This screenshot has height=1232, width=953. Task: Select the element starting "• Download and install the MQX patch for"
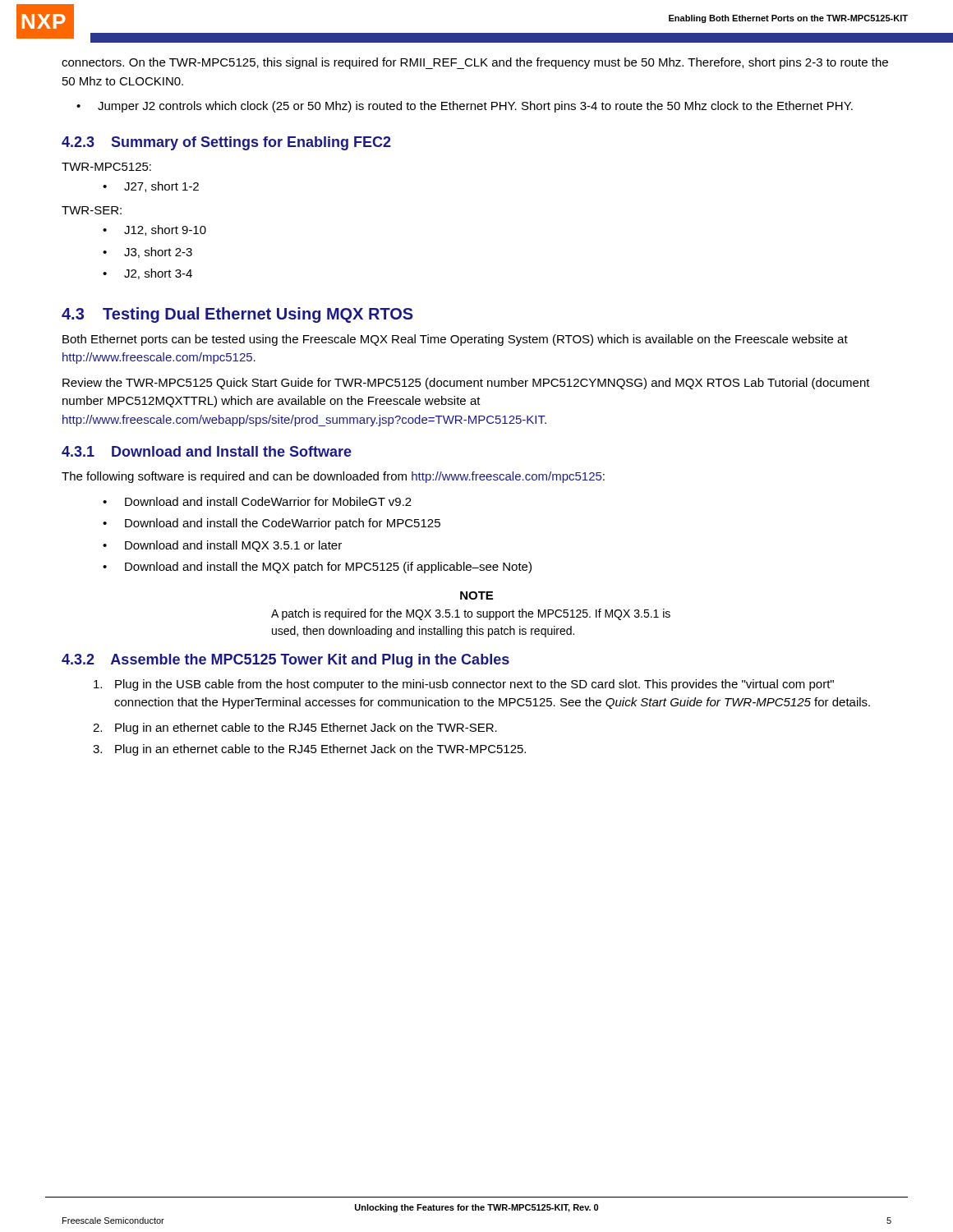tap(318, 567)
